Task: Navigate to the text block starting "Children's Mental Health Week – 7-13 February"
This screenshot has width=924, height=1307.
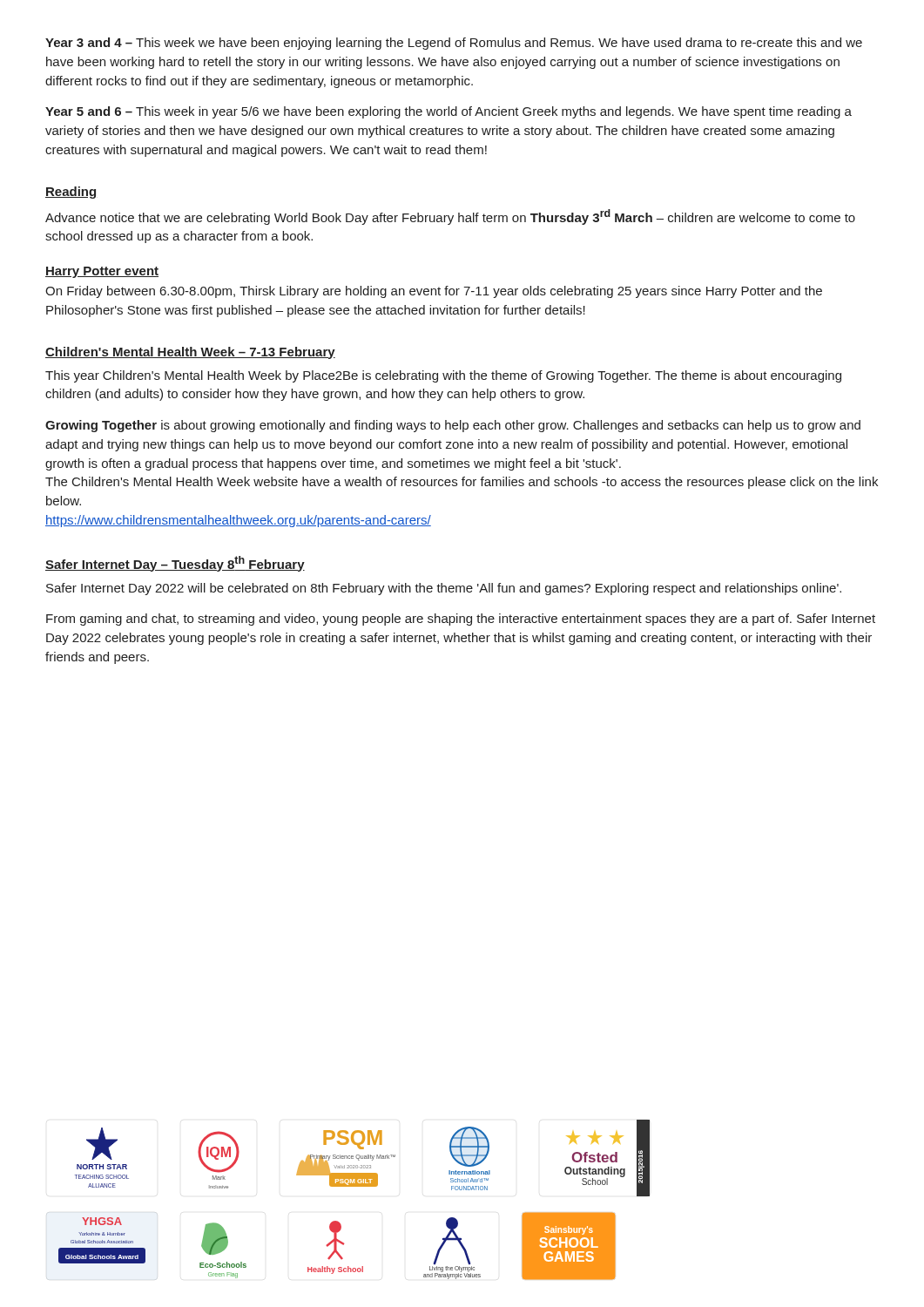Action: pos(190,351)
